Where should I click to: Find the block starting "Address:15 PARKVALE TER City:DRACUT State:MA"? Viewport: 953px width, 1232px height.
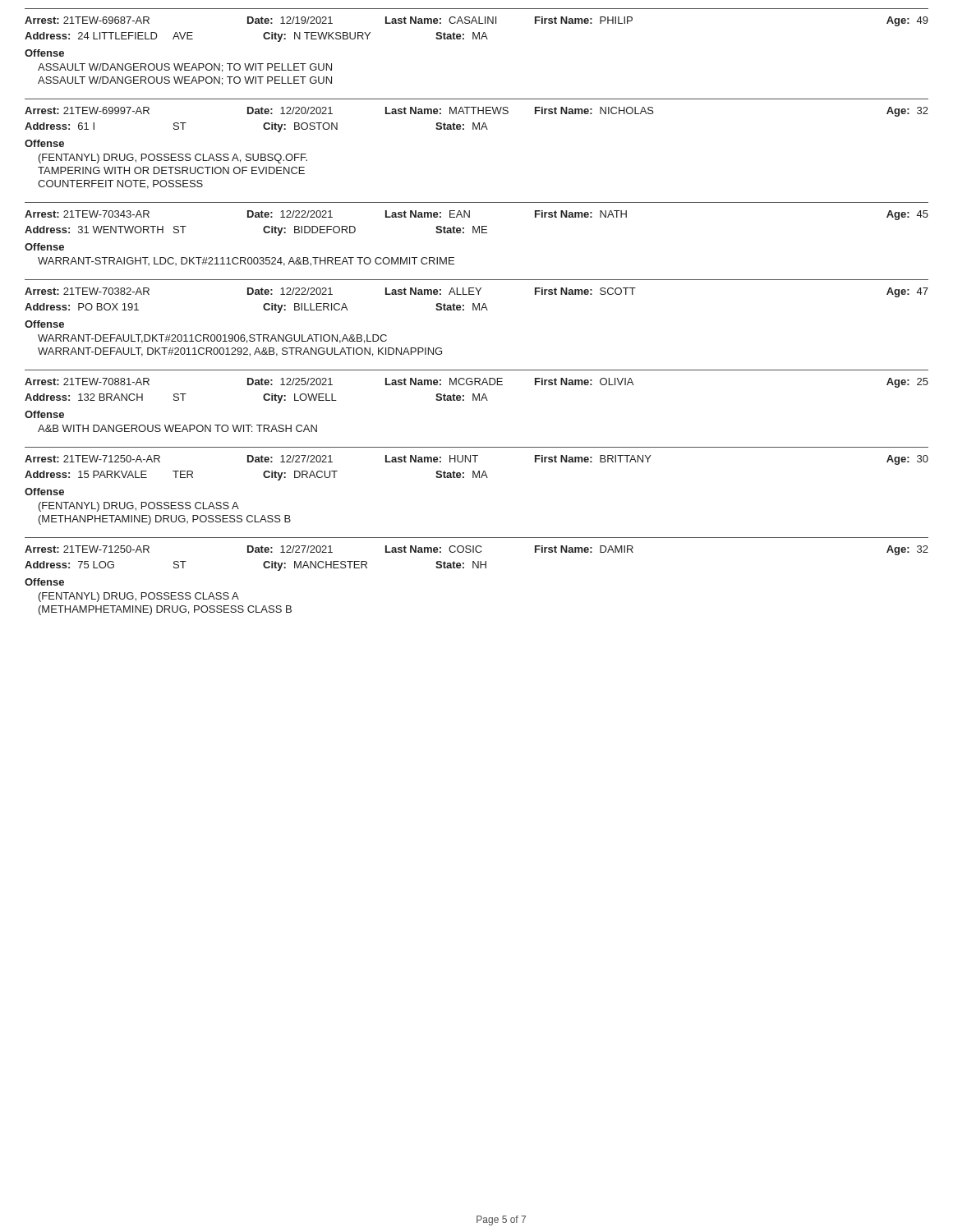click(256, 474)
